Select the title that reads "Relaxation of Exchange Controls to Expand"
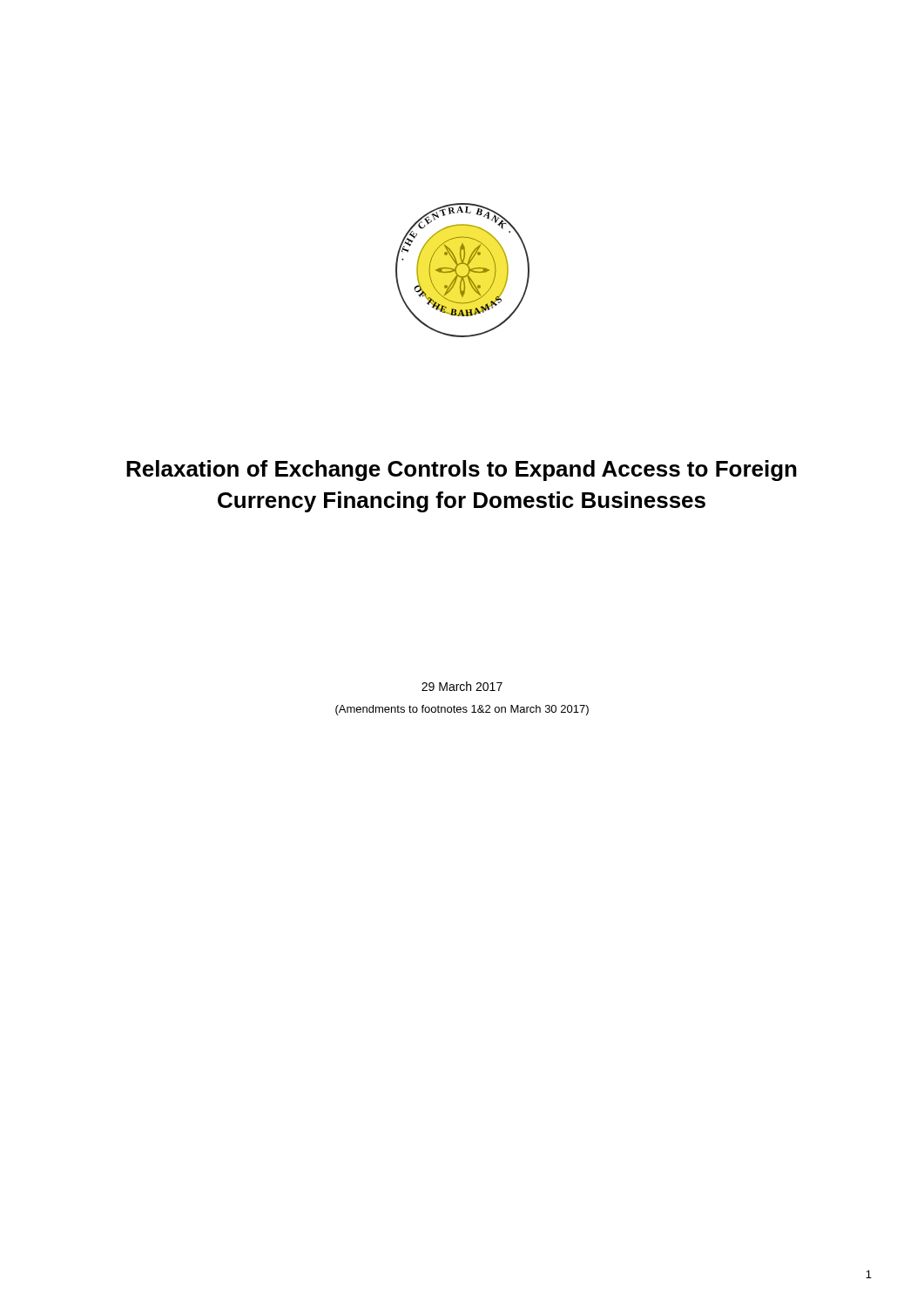Image resolution: width=924 pixels, height=1307 pixels. click(x=462, y=485)
